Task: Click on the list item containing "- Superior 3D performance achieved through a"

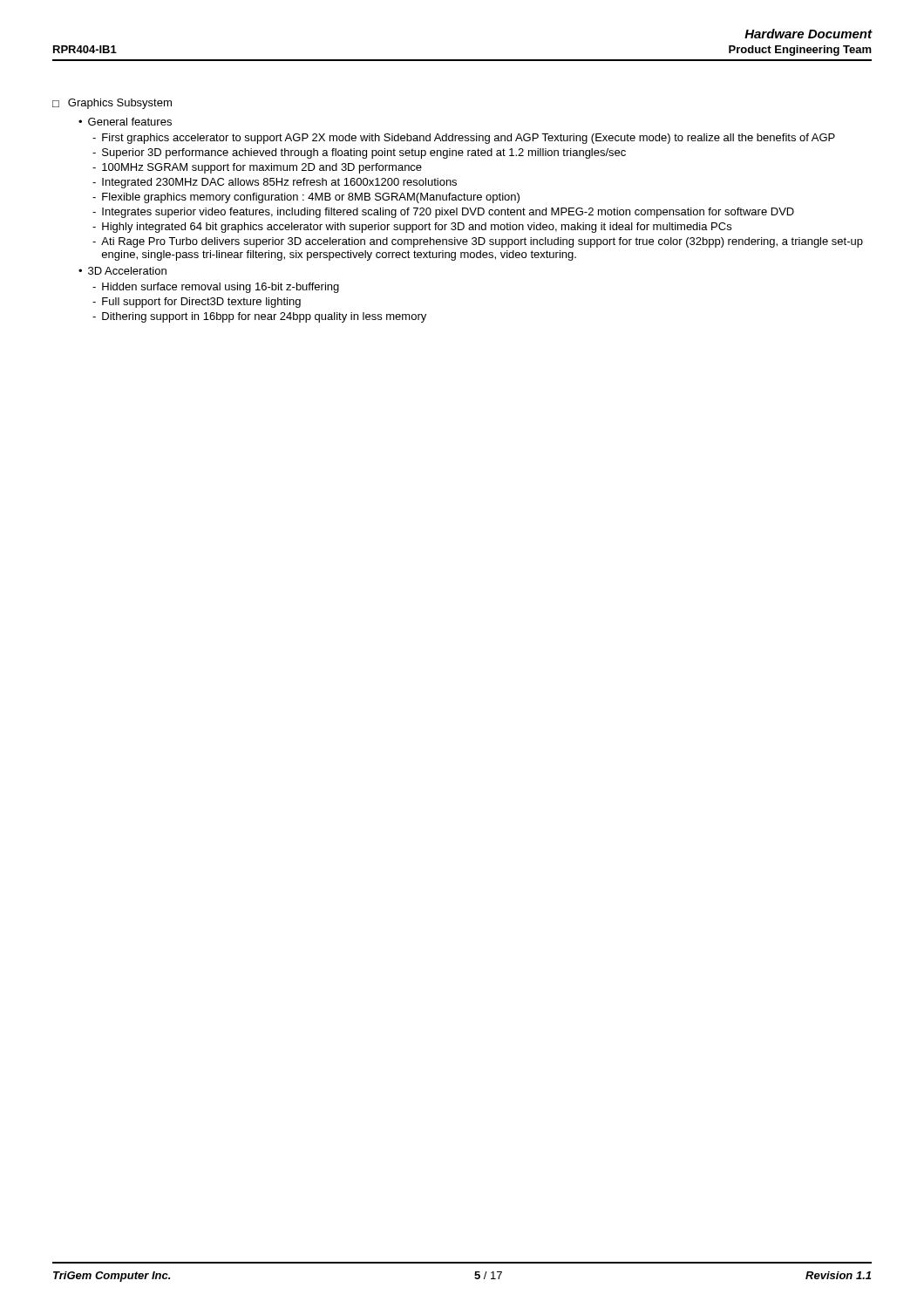Action: coord(482,152)
